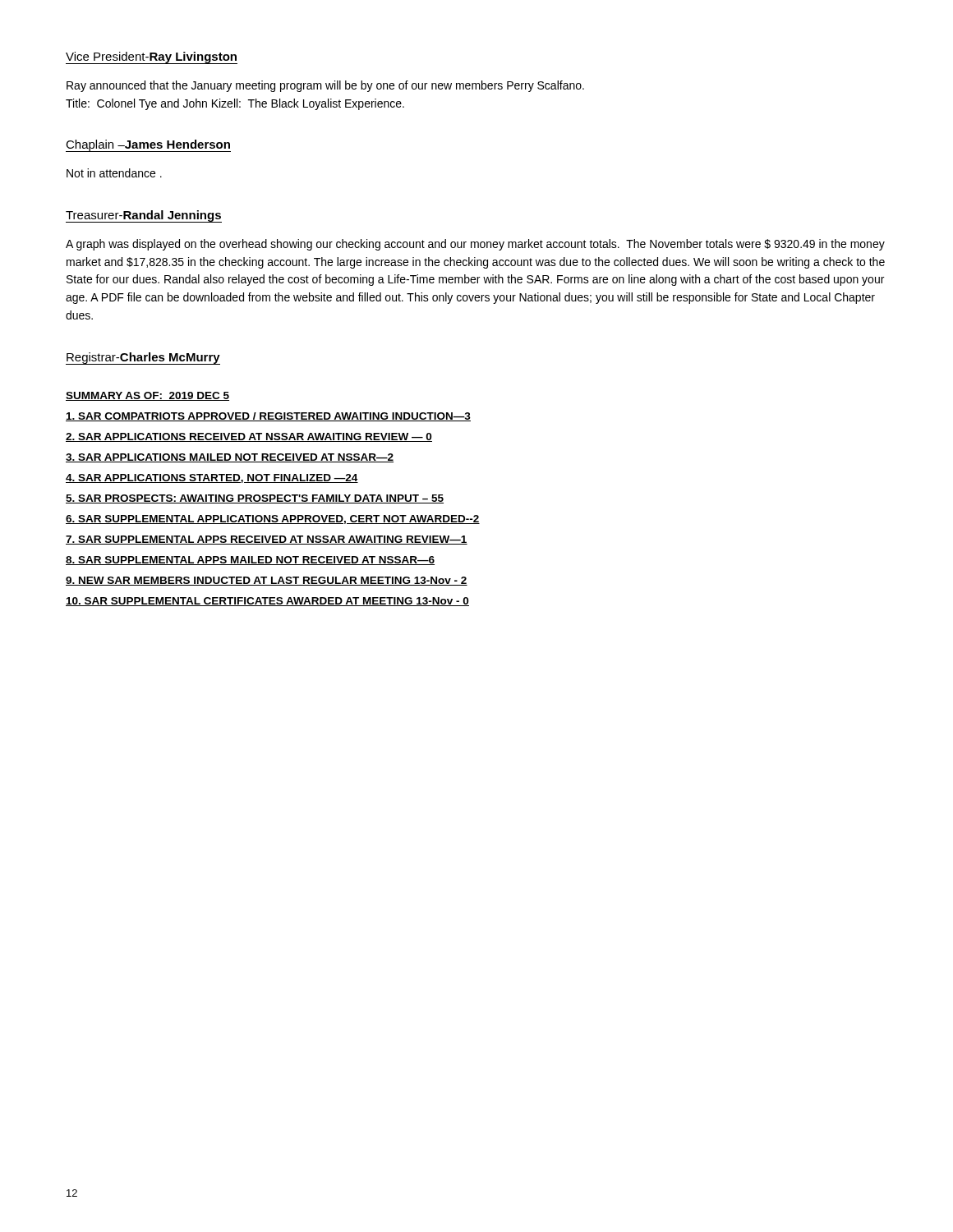Navigate to the block starting "4. SAR APPLICATIONS"
953x1232 pixels.
tap(212, 477)
